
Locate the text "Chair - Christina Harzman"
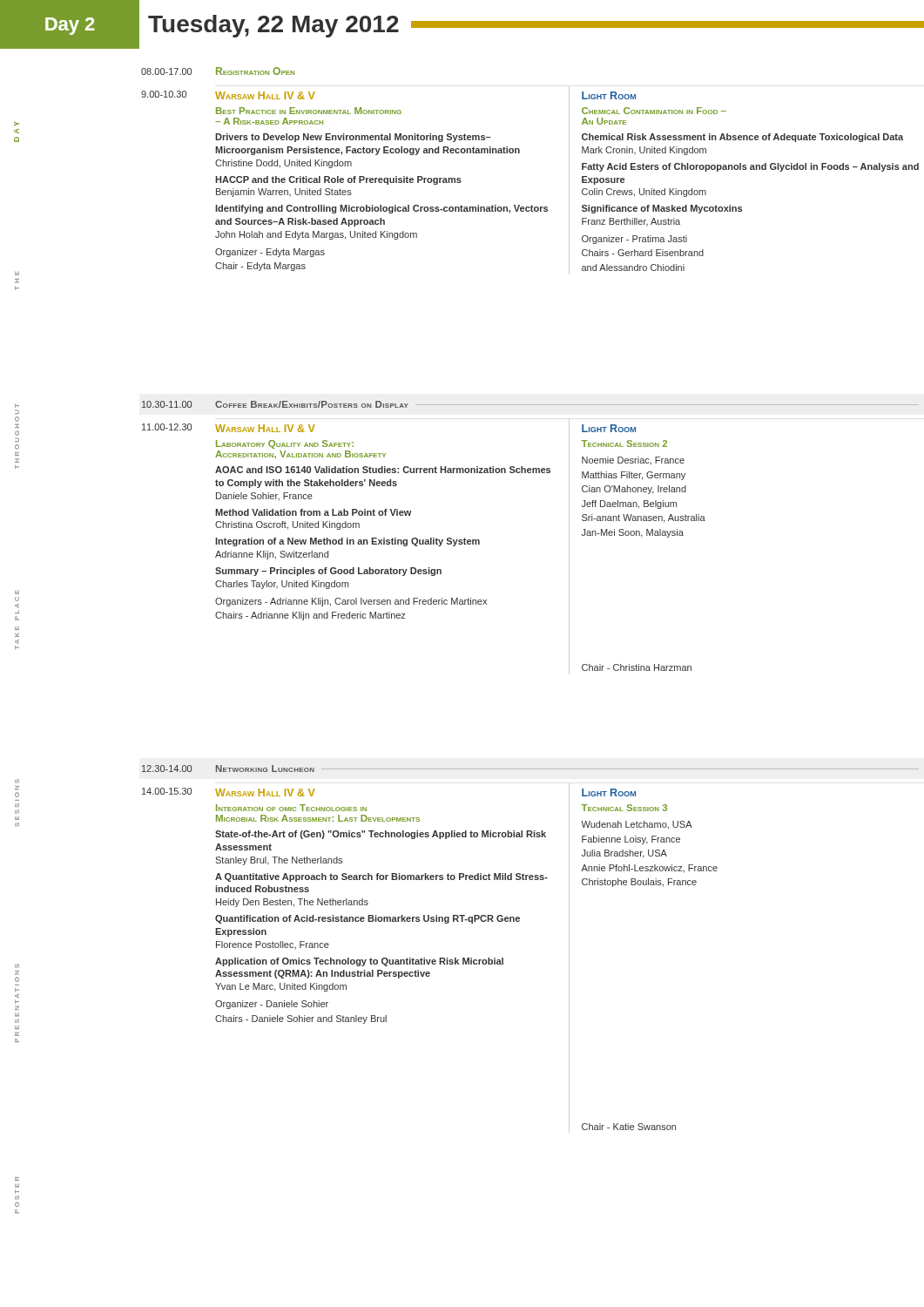point(637,667)
